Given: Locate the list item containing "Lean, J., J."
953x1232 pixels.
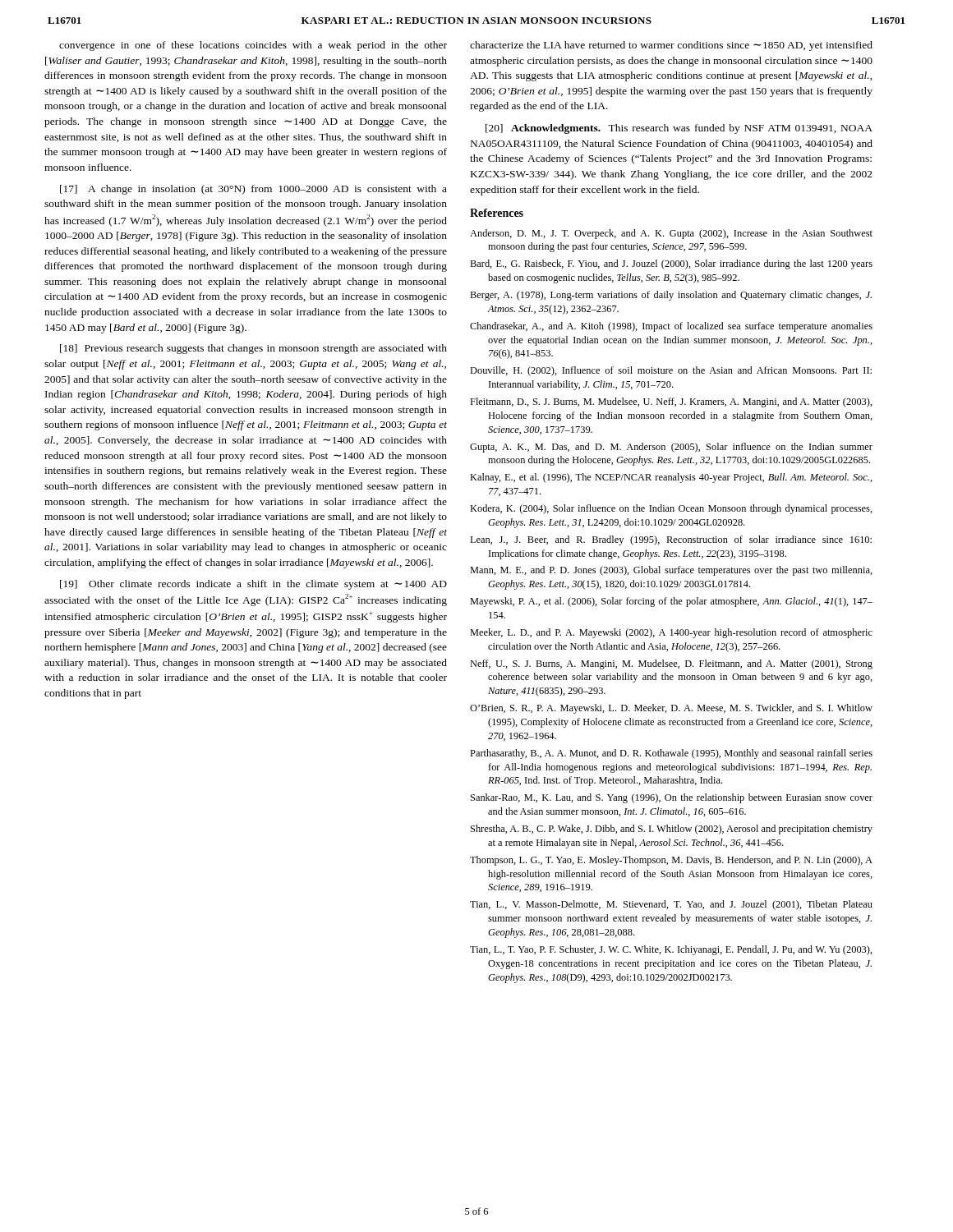Looking at the screenshot, I should [x=671, y=546].
